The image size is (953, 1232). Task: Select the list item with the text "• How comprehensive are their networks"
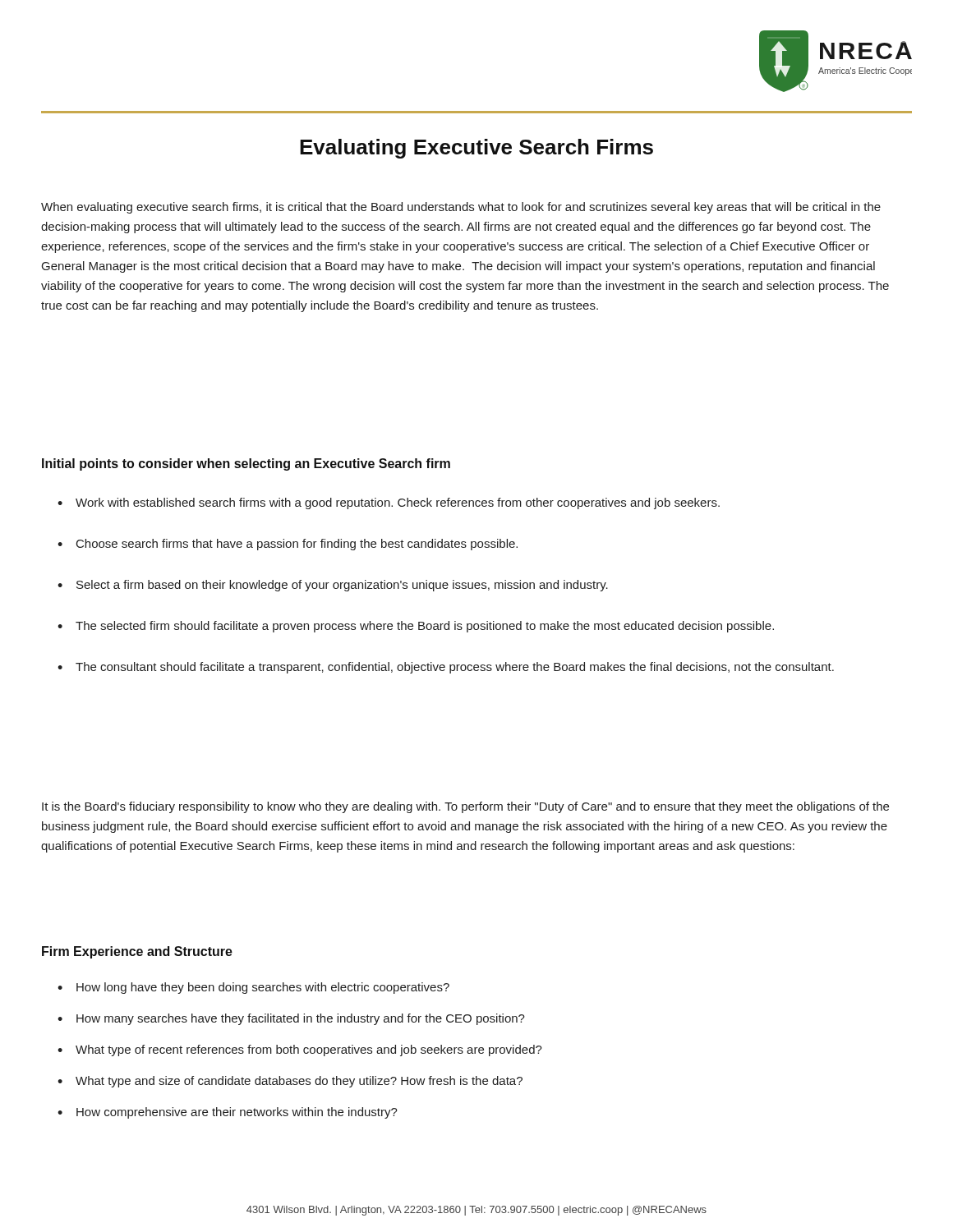[227, 1113]
